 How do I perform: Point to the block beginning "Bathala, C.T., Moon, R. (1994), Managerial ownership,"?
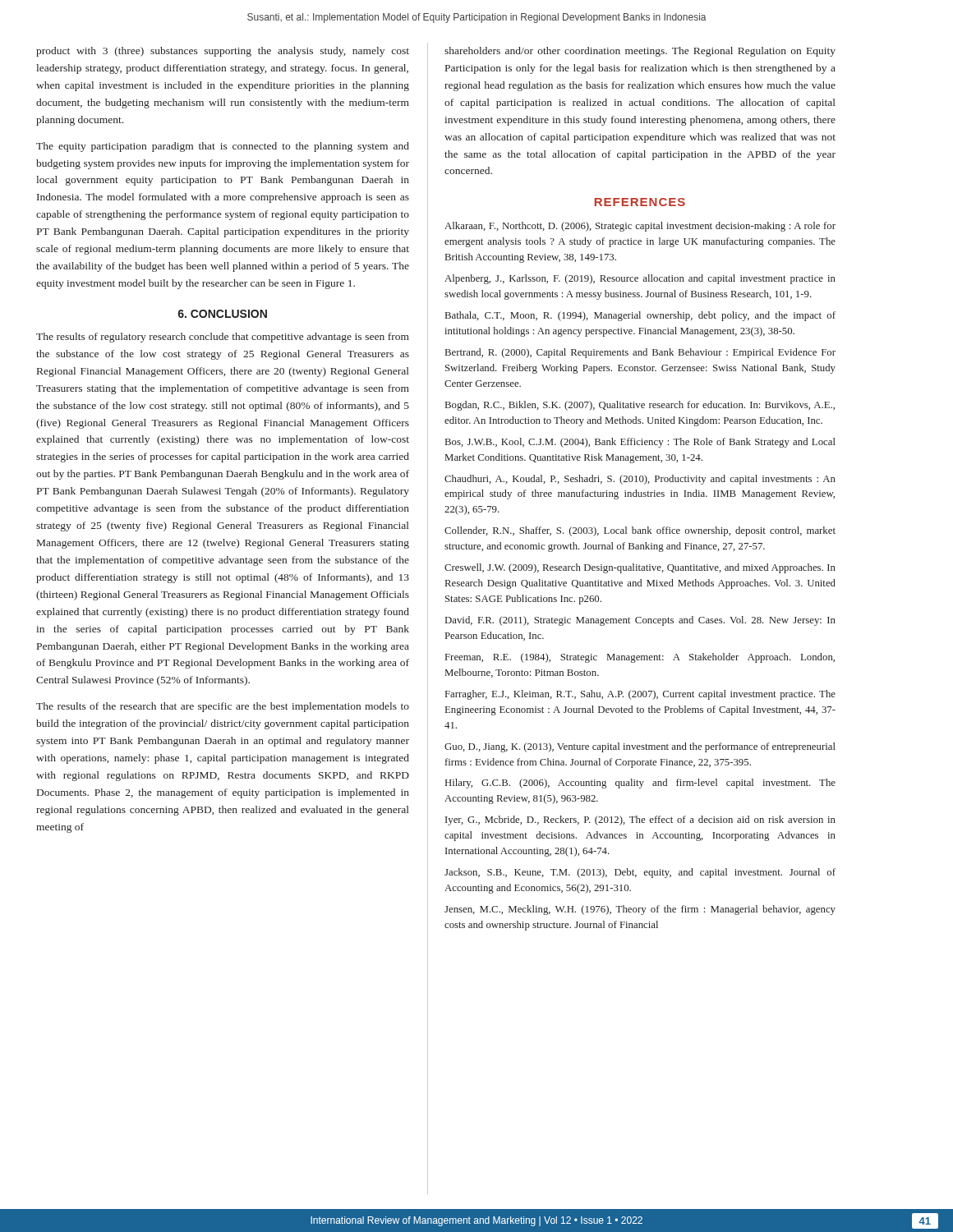[x=640, y=323]
